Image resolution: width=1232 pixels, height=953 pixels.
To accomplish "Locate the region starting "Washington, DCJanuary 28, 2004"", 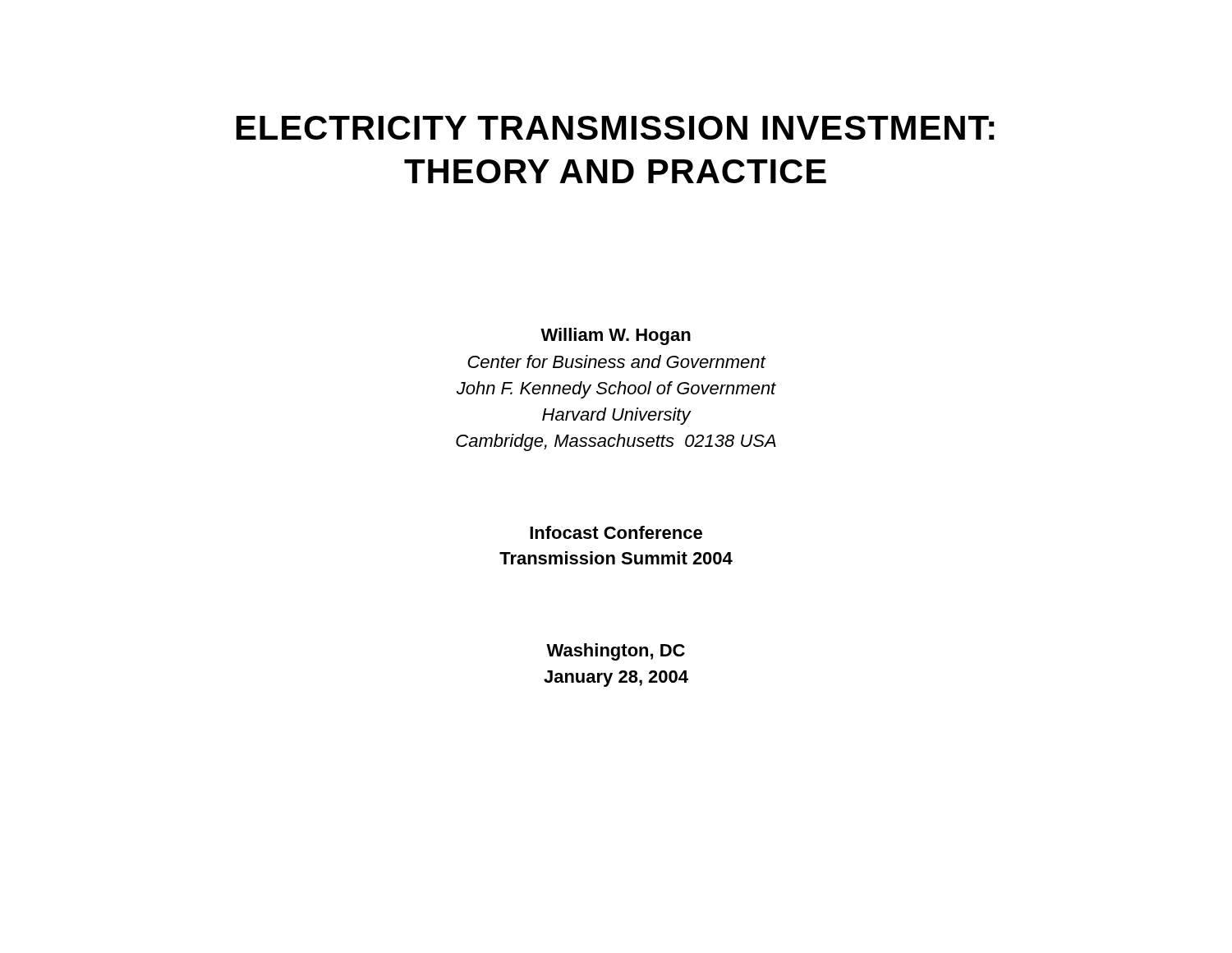I will pyautogui.click(x=616, y=664).
